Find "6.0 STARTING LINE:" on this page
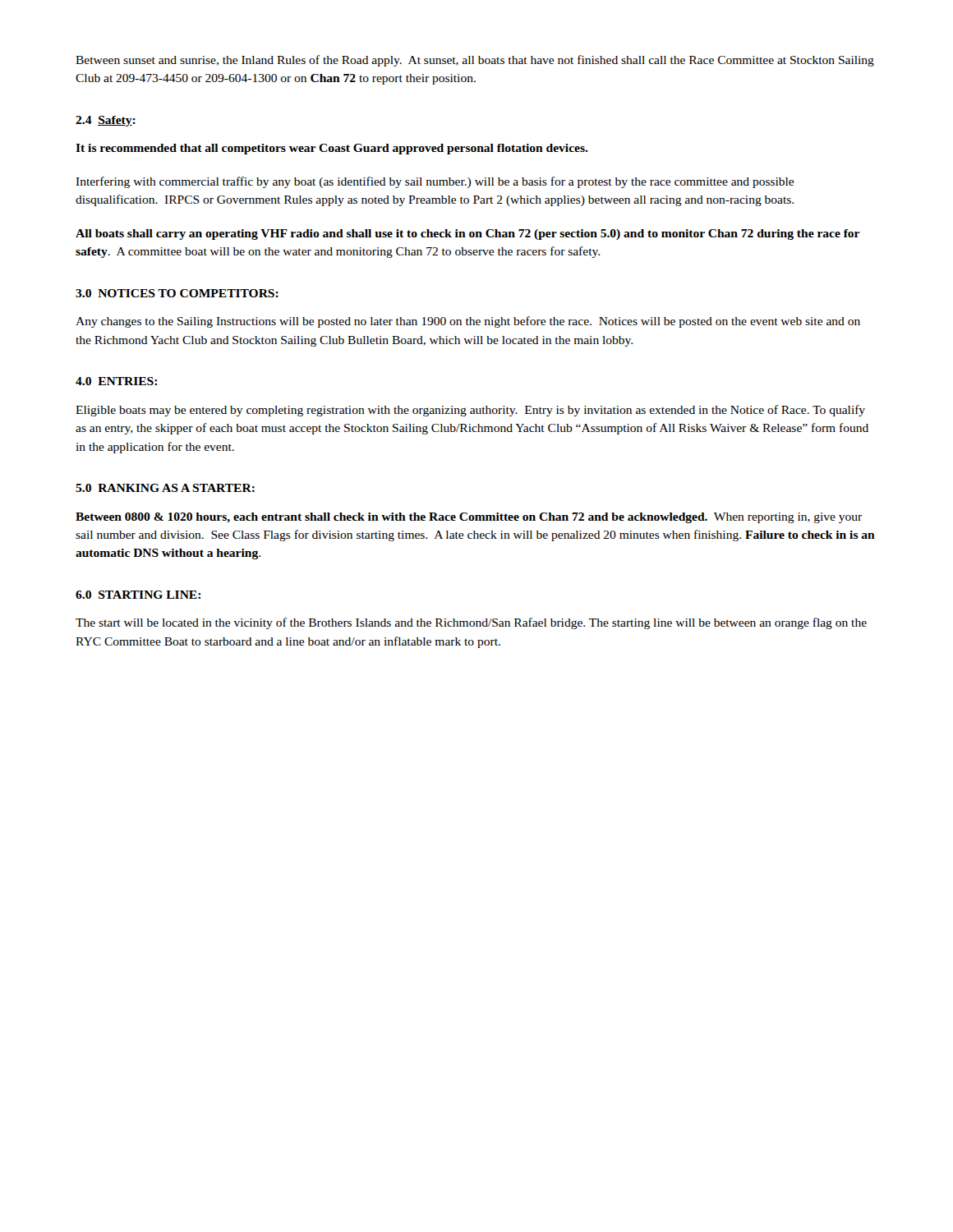This screenshot has height=1232, width=953. pos(139,594)
